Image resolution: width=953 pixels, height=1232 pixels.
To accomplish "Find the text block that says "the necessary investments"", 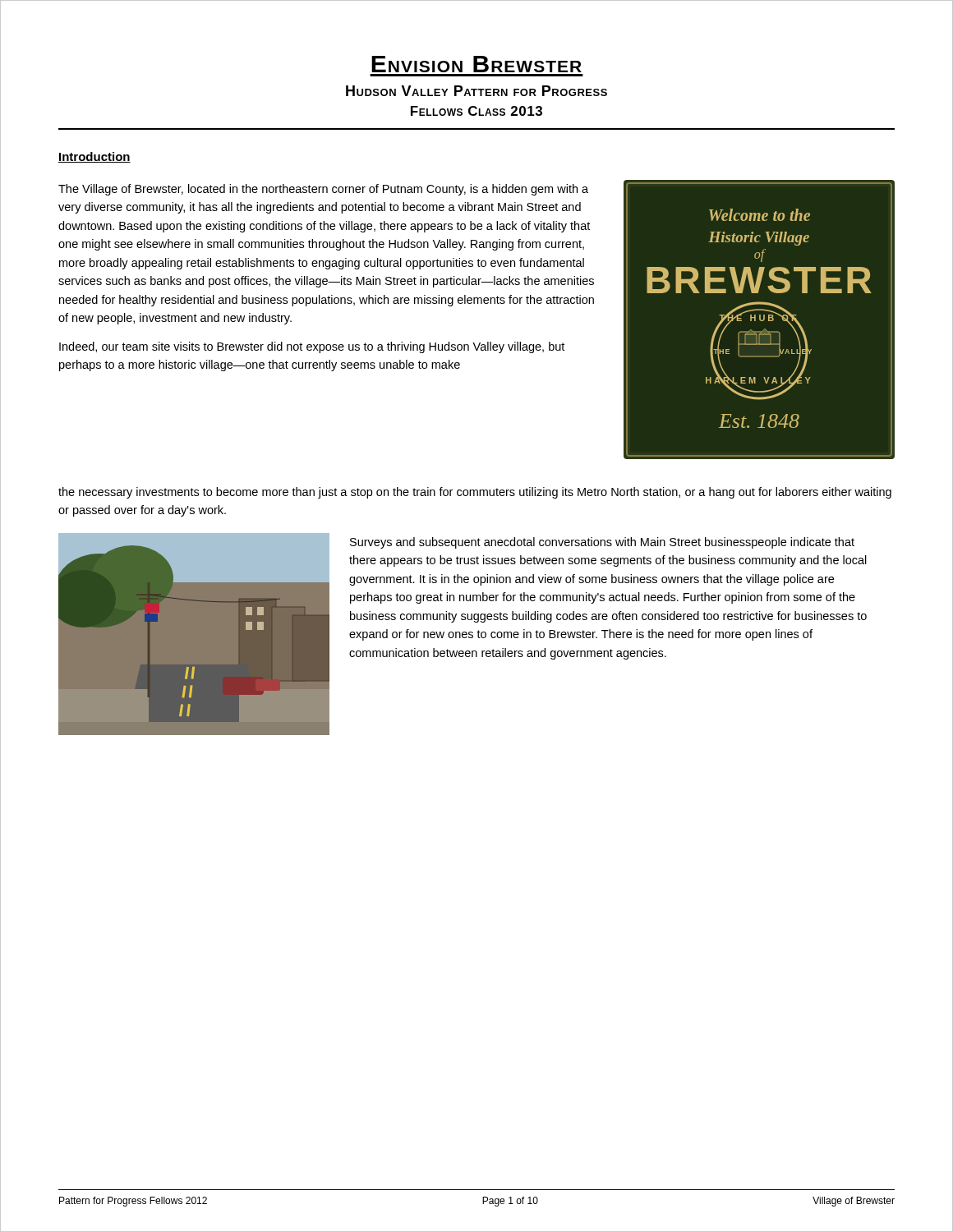I will tap(476, 501).
